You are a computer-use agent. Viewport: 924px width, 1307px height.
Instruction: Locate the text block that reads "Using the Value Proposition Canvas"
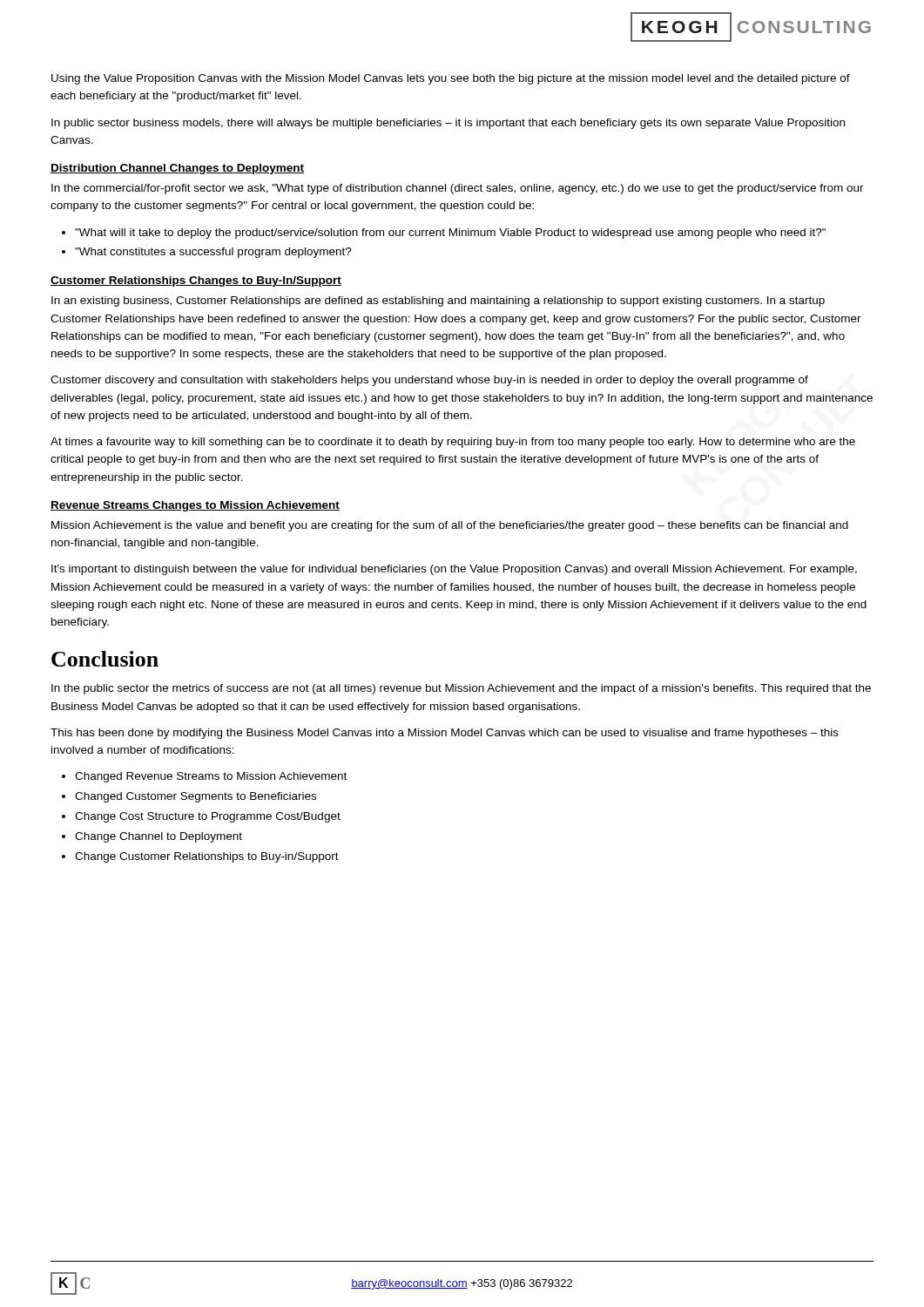click(450, 87)
